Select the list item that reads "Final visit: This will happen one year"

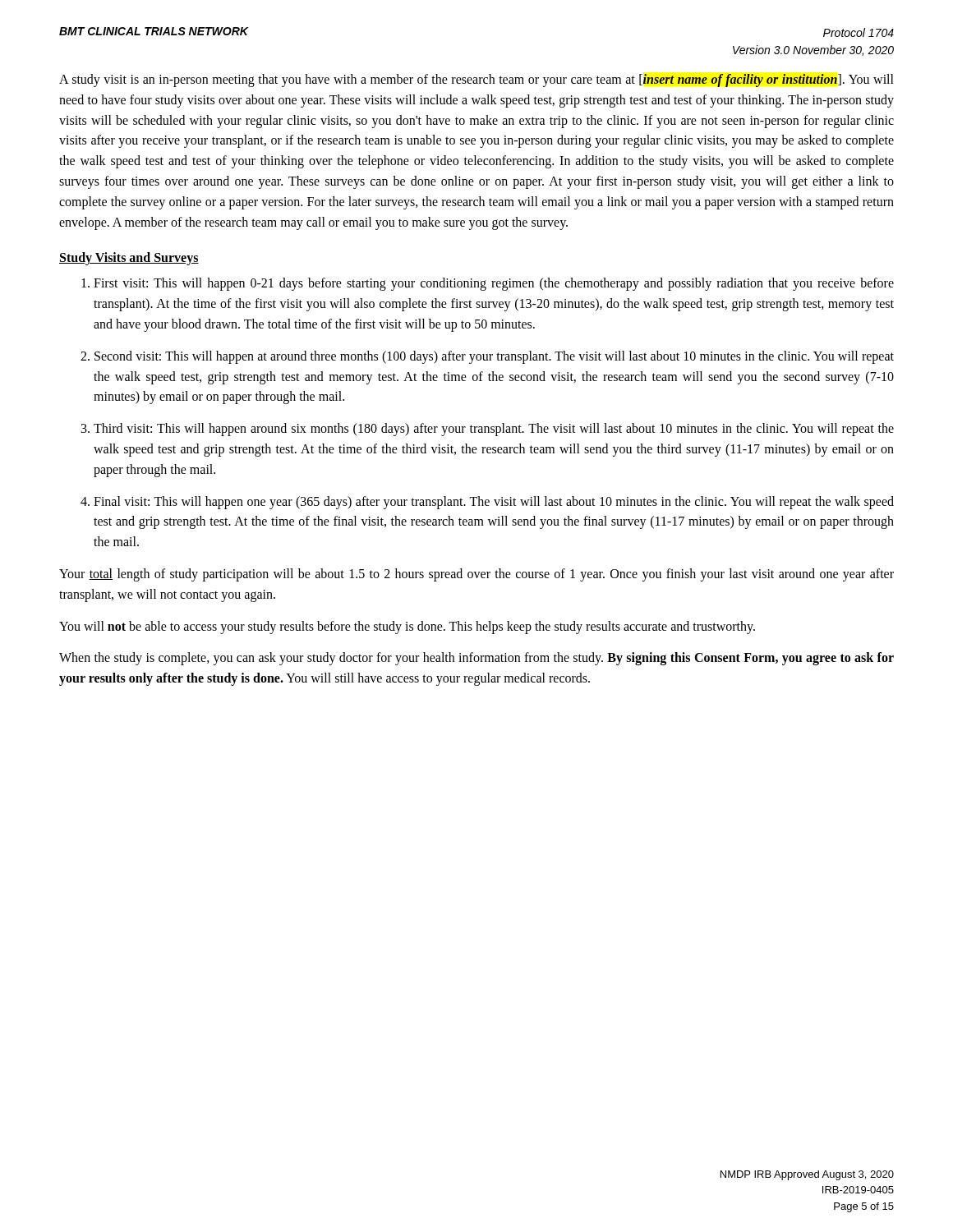point(494,521)
